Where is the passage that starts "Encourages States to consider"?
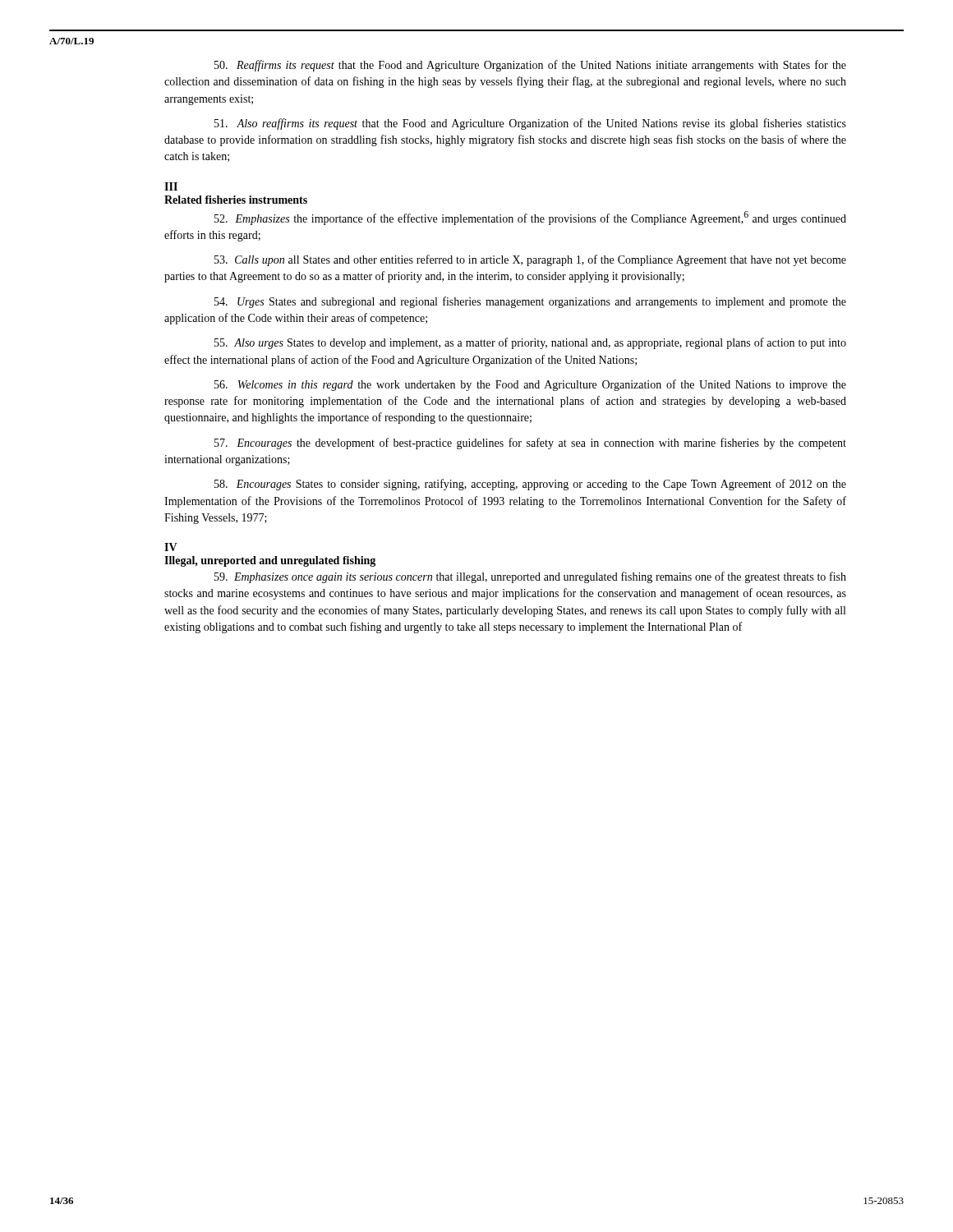Image resolution: width=953 pixels, height=1232 pixels. click(x=505, y=501)
